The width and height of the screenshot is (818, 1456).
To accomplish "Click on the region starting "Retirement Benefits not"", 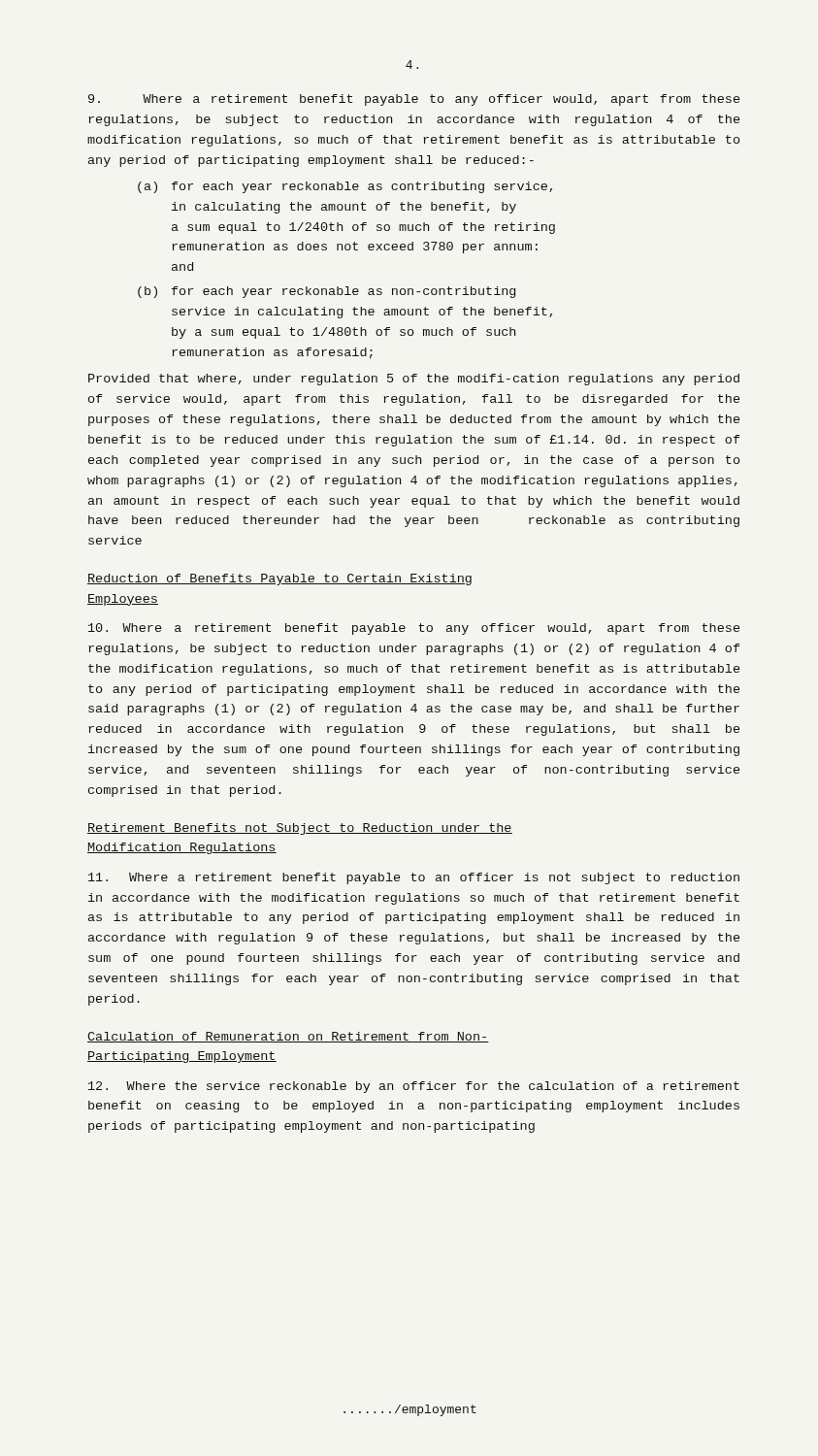I will coord(300,838).
